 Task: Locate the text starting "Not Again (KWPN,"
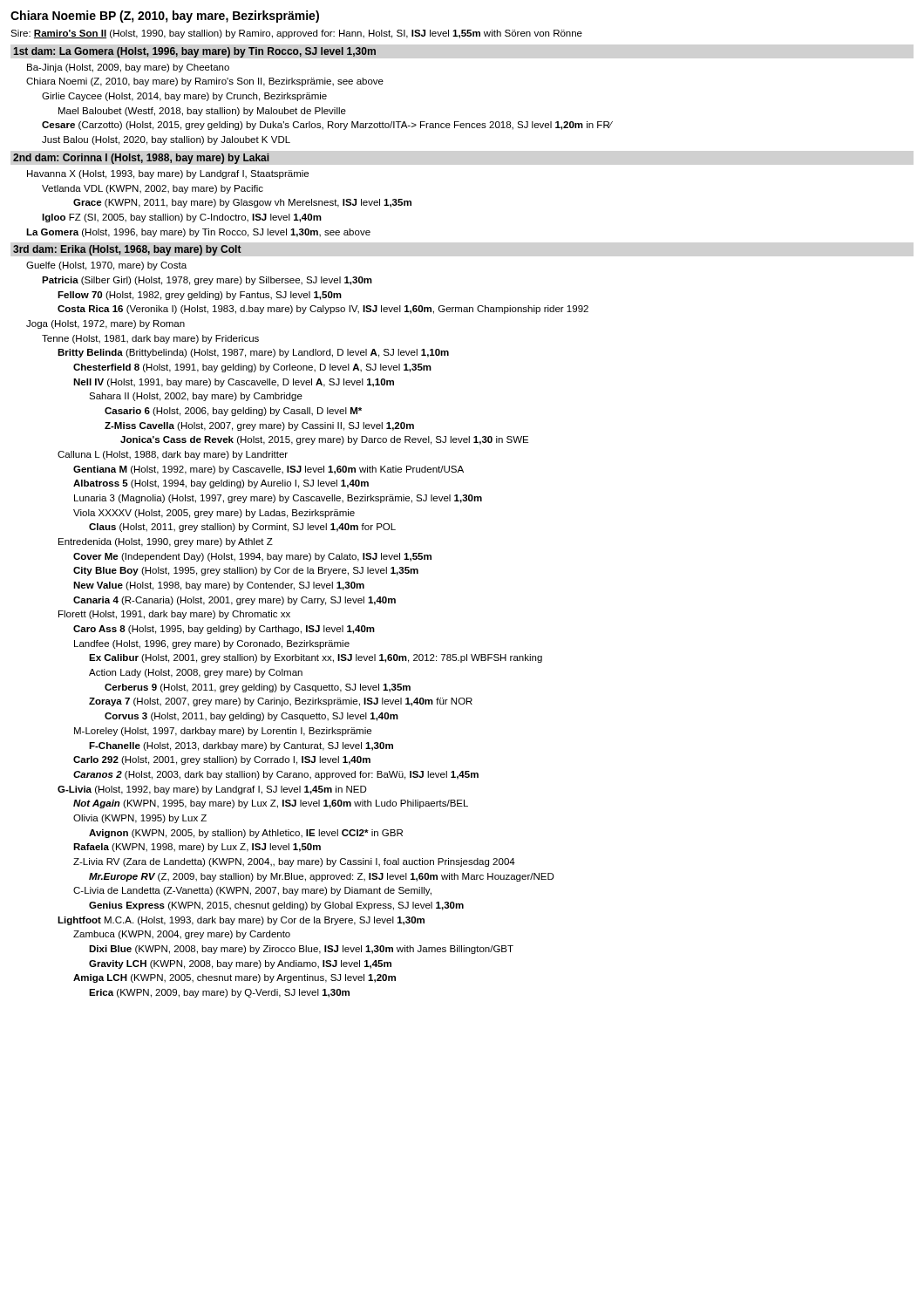coord(271,803)
